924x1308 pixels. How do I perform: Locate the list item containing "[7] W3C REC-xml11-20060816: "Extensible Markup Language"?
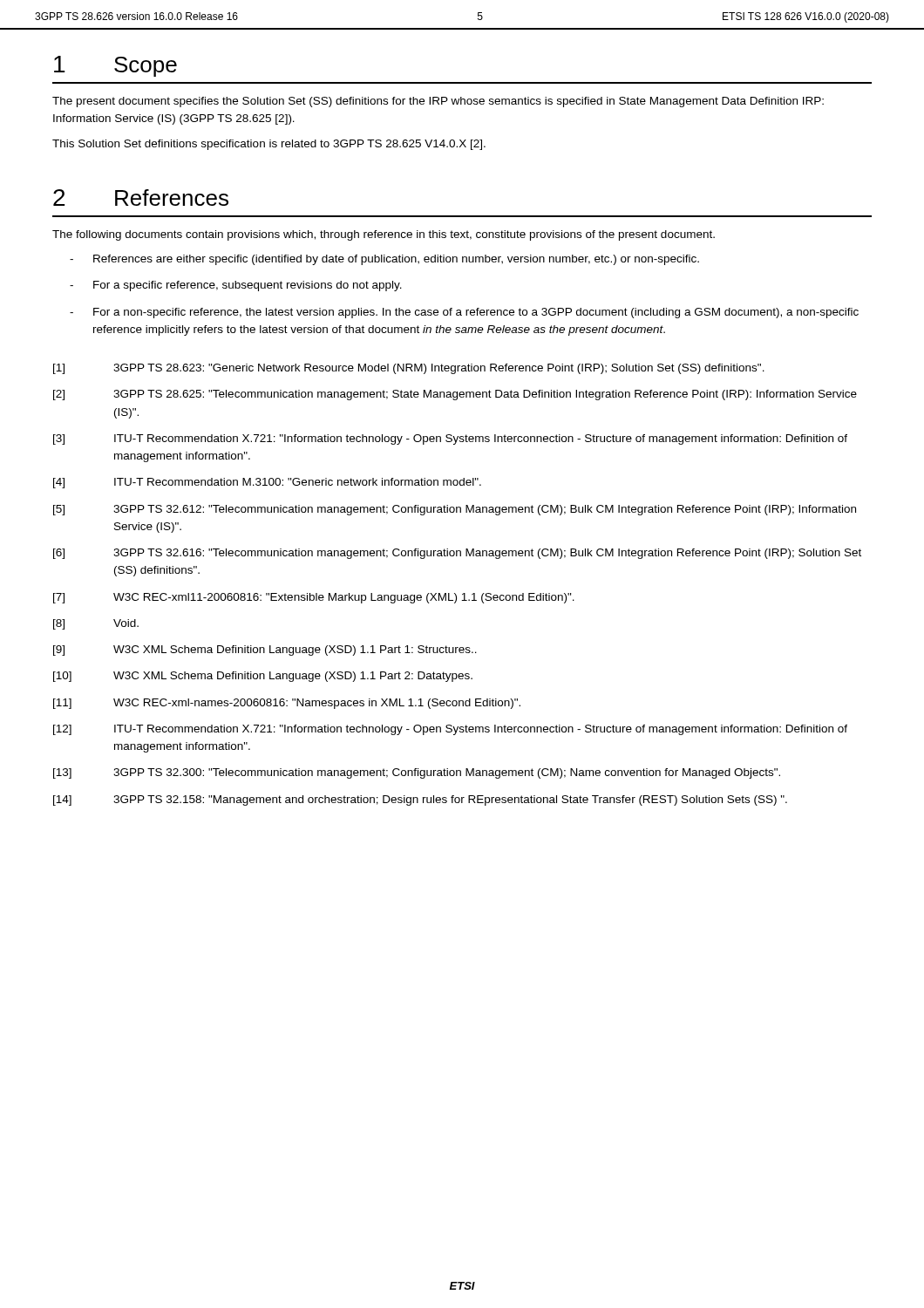[x=462, y=597]
